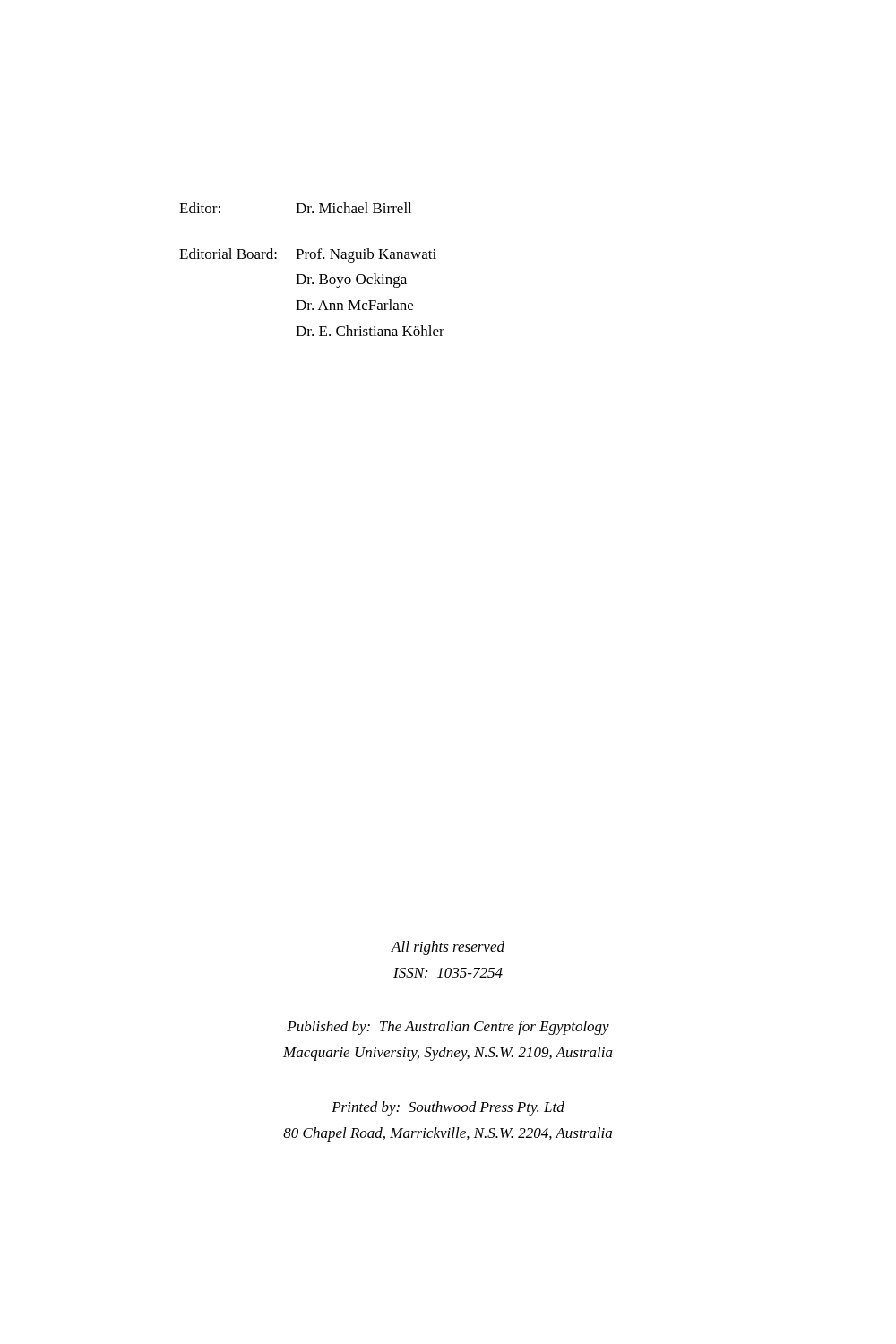Locate the block starting "Editor: Dr. Michael Birrell"
Image resolution: width=896 pixels, height=1344 pixels.
coord(296,209)
